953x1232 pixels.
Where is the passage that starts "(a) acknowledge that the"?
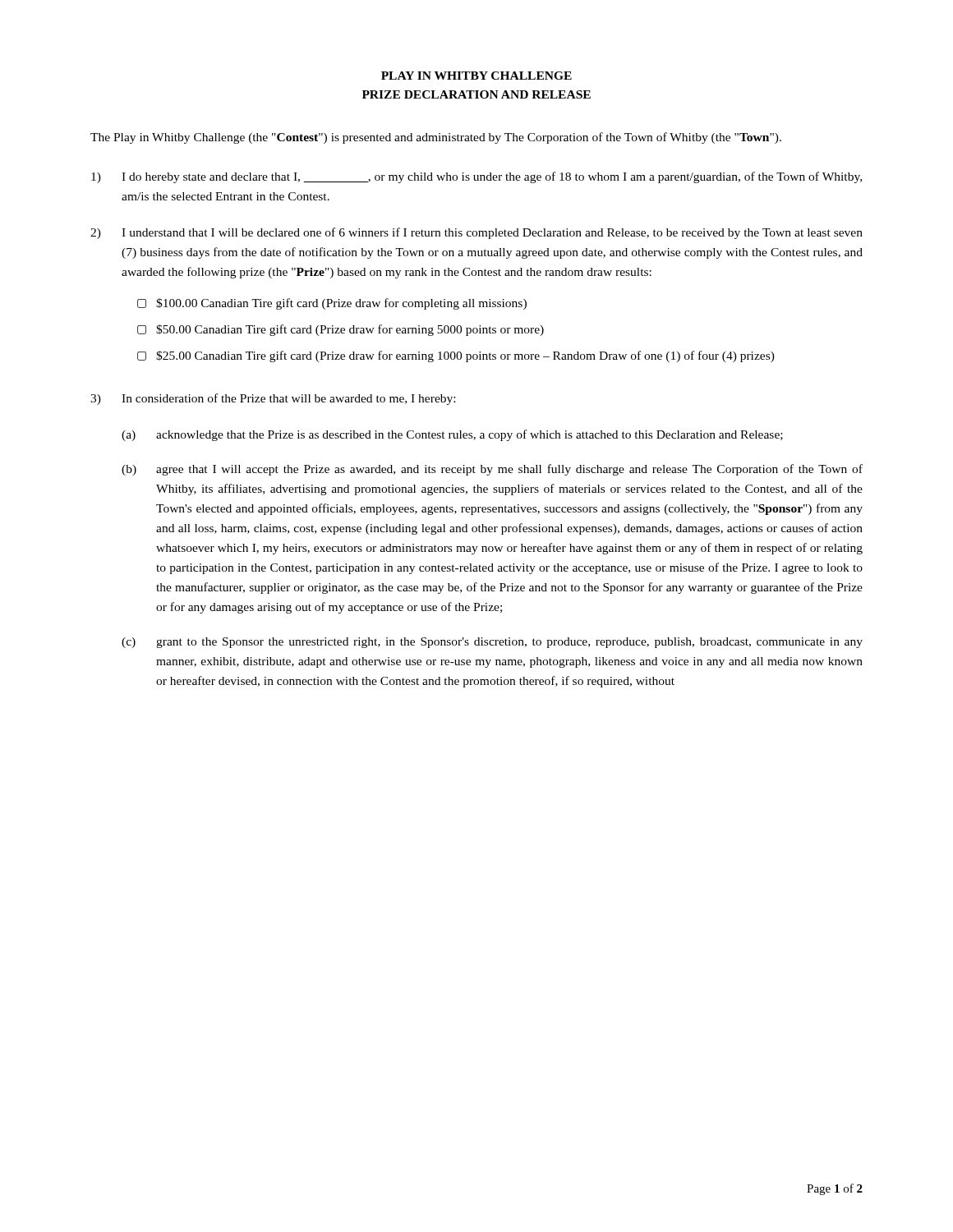[492, 434]
